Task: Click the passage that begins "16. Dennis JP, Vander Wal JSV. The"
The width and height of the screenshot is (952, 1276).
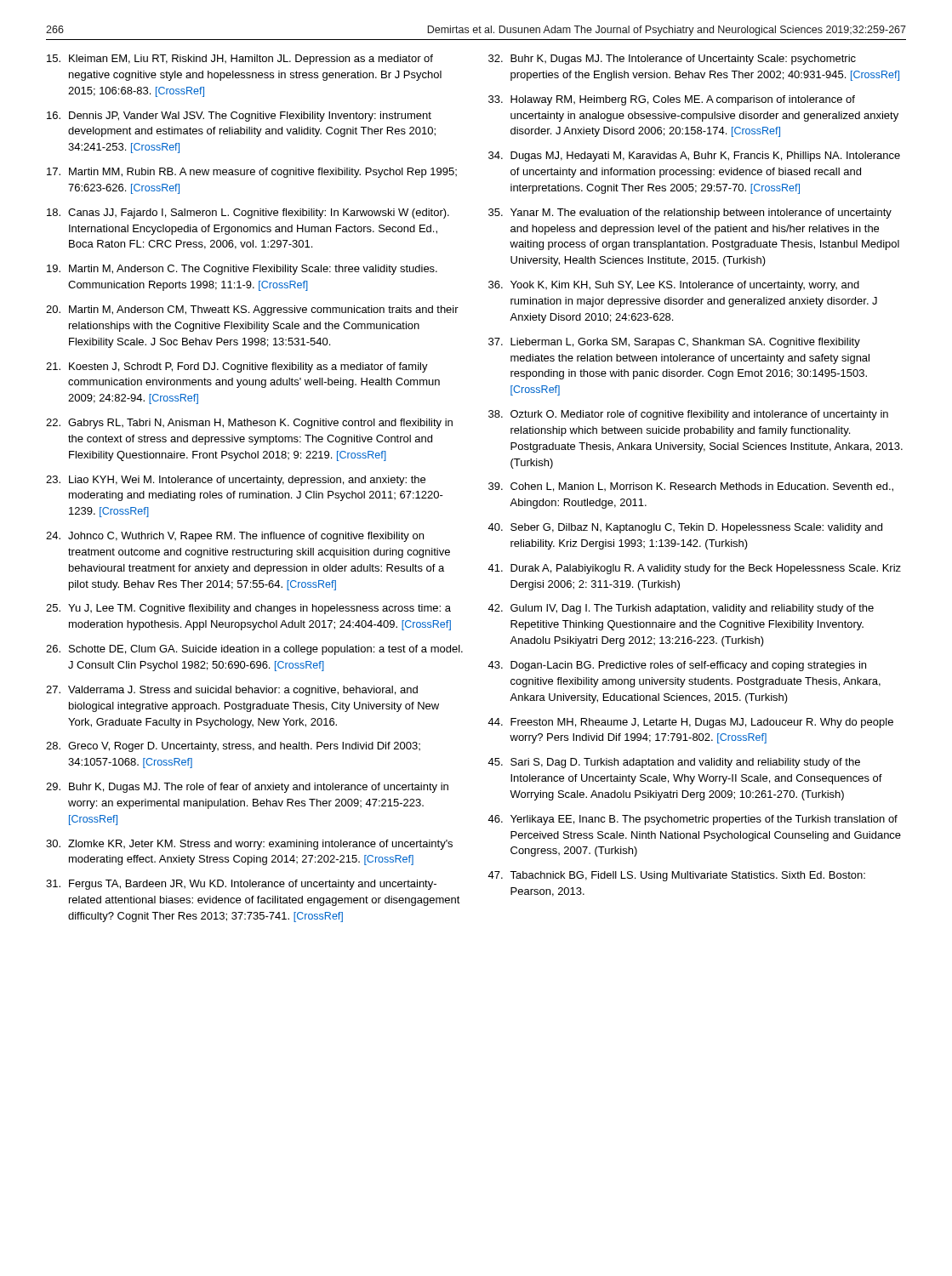Action: (255, 132)
